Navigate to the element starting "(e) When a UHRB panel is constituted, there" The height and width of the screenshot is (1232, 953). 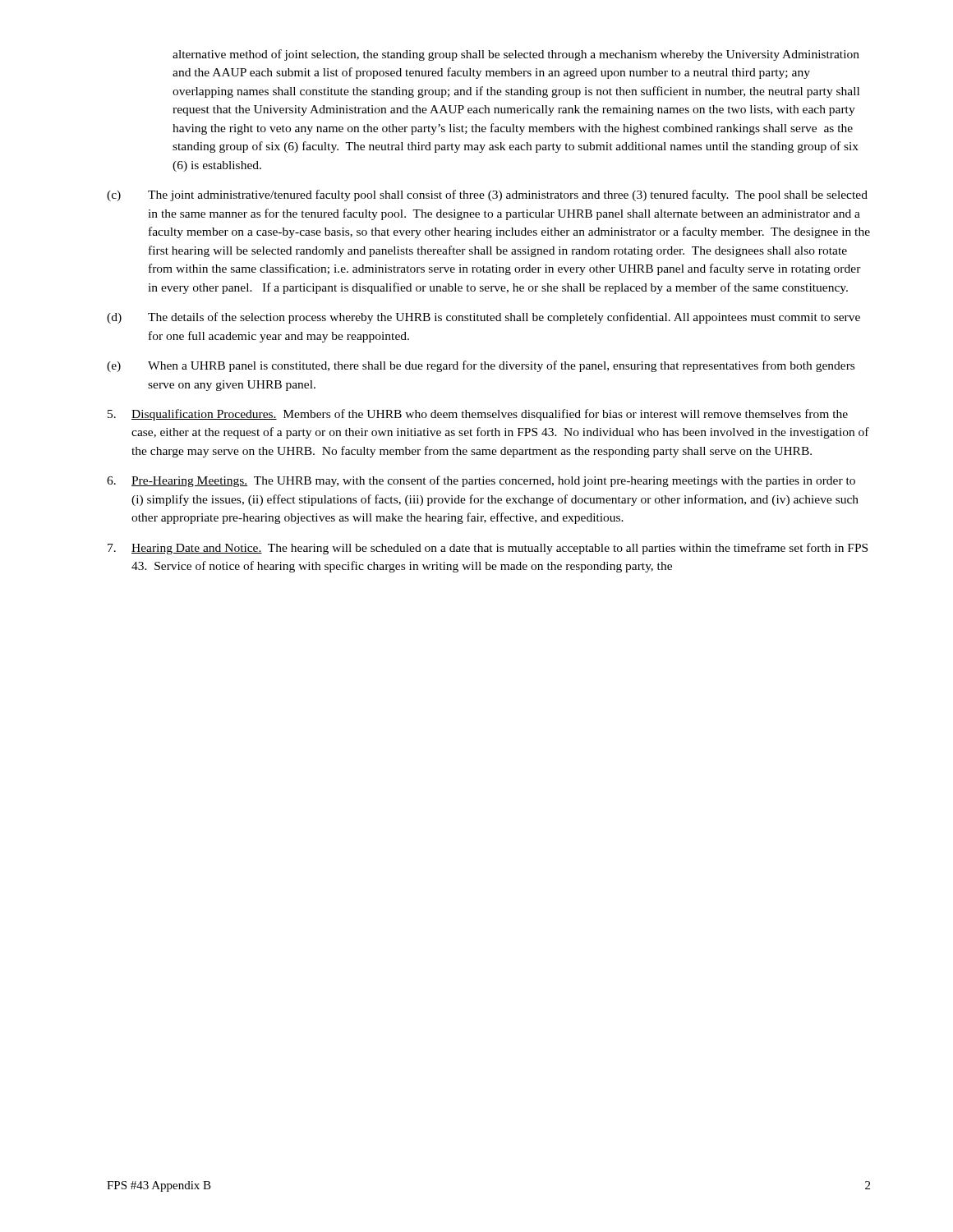pyautogui.click(x=489, y=375)
